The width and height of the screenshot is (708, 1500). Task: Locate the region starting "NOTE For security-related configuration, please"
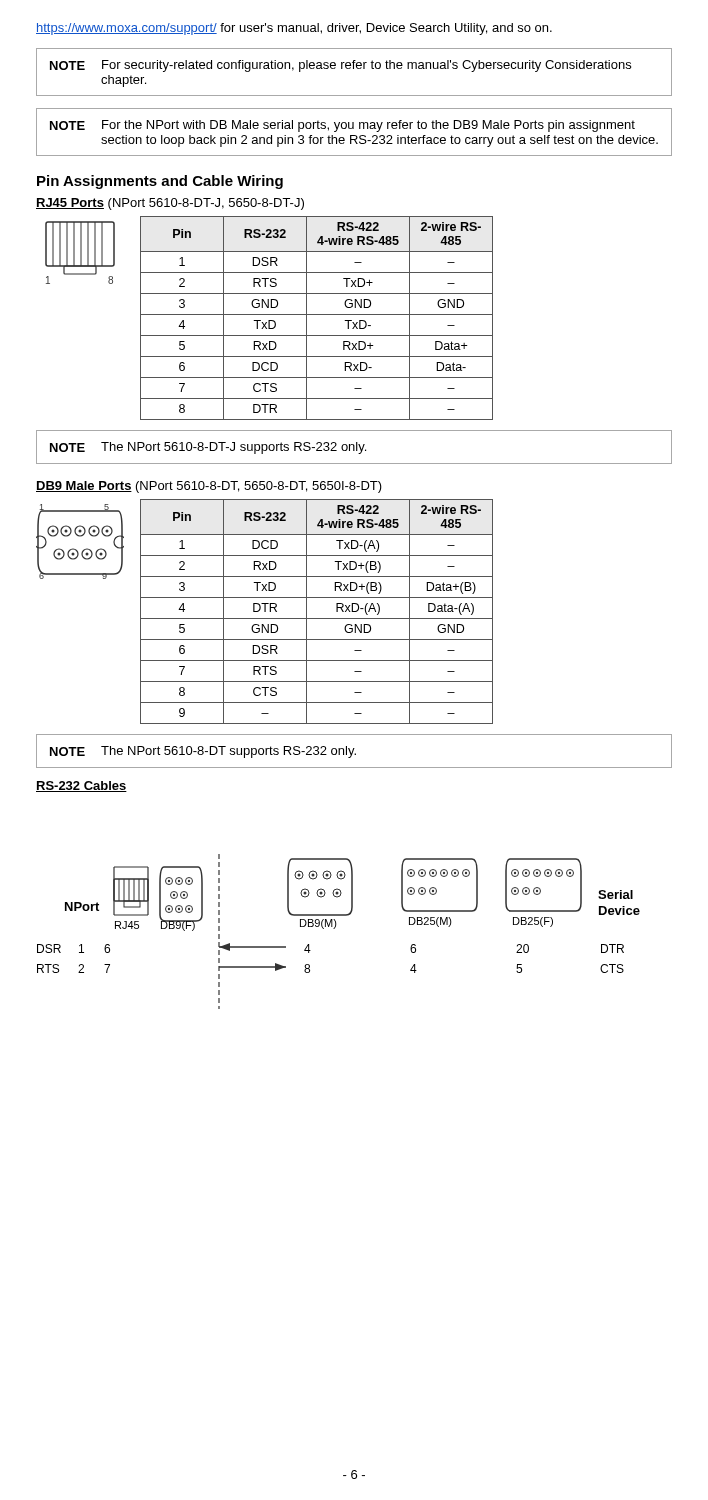(x=354, y=72)
